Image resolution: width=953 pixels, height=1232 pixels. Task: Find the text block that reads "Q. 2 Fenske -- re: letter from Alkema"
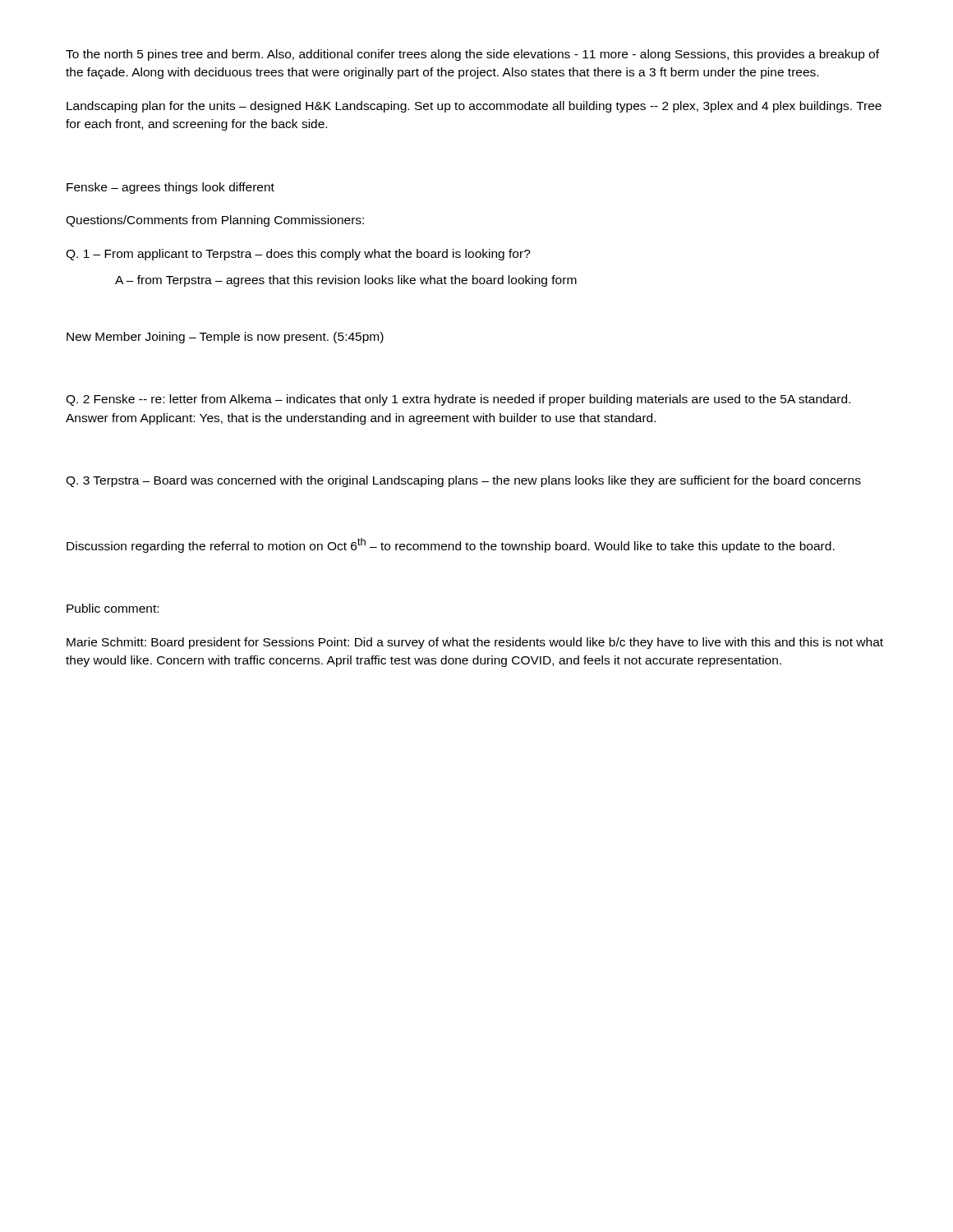pyautogui.click(x=459, y=408)
